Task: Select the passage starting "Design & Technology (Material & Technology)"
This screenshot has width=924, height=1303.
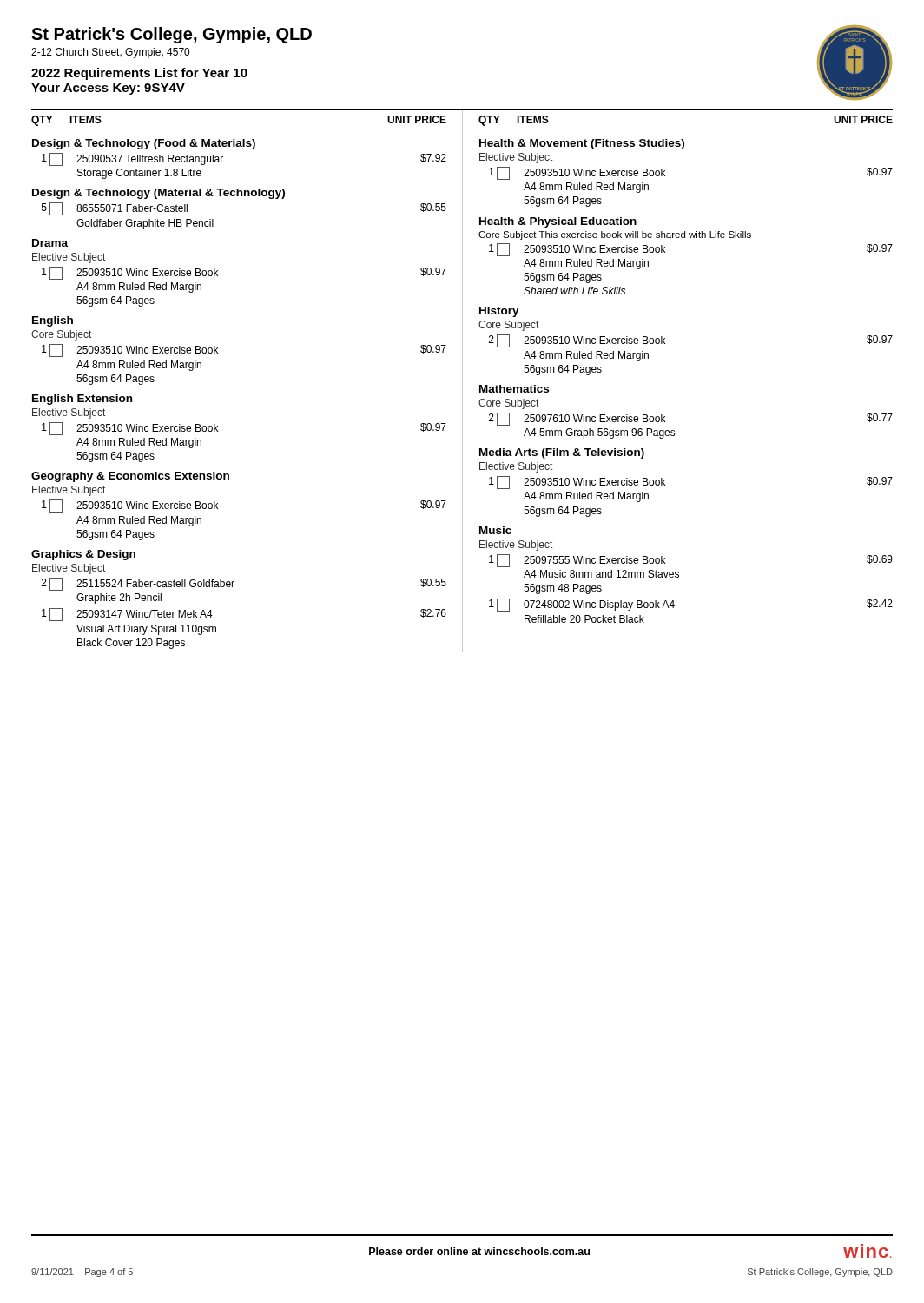Action: click(158, 193)
